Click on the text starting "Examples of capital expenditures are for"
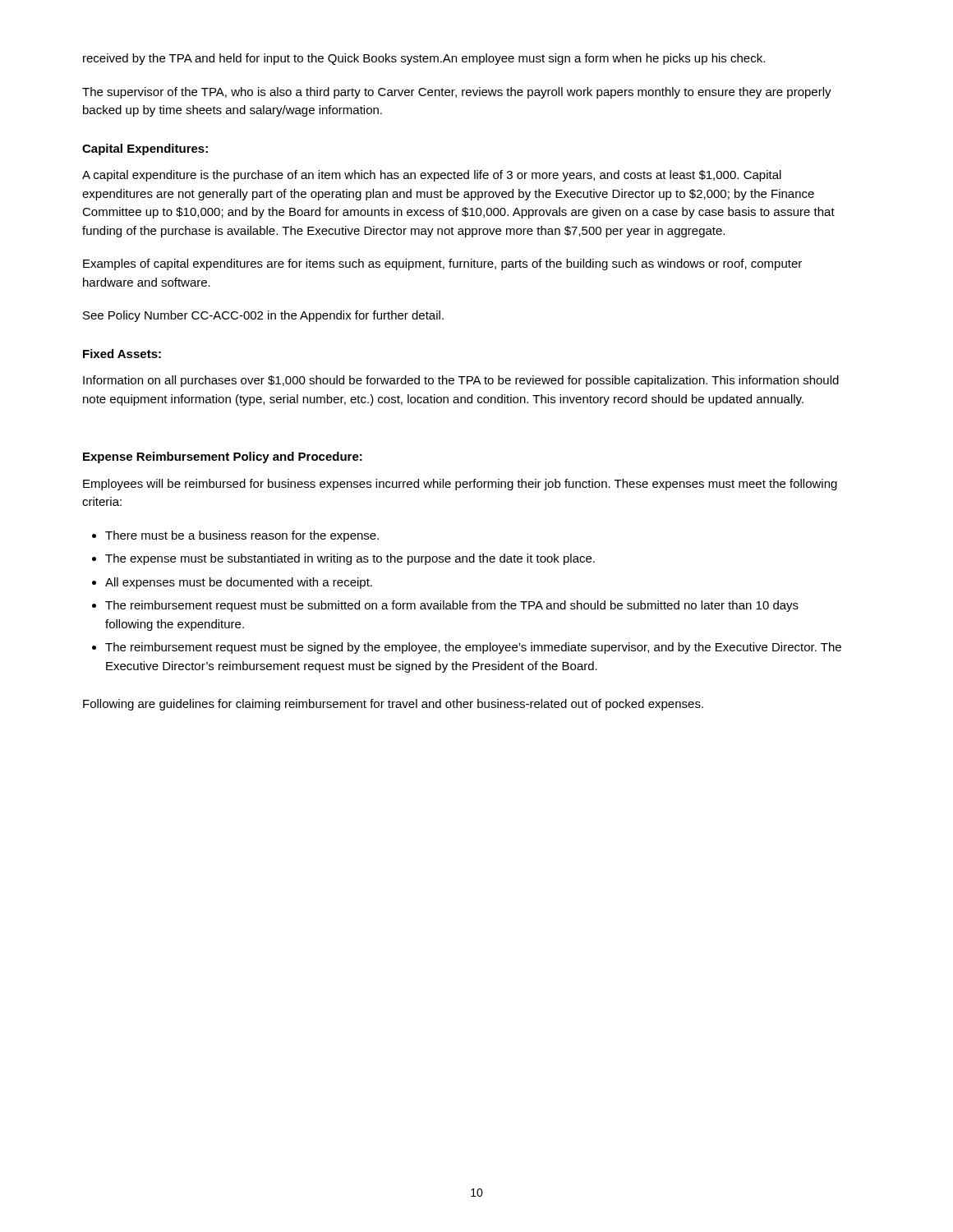The height and width of the screenshot is (1232, 953). coord(442,272)
